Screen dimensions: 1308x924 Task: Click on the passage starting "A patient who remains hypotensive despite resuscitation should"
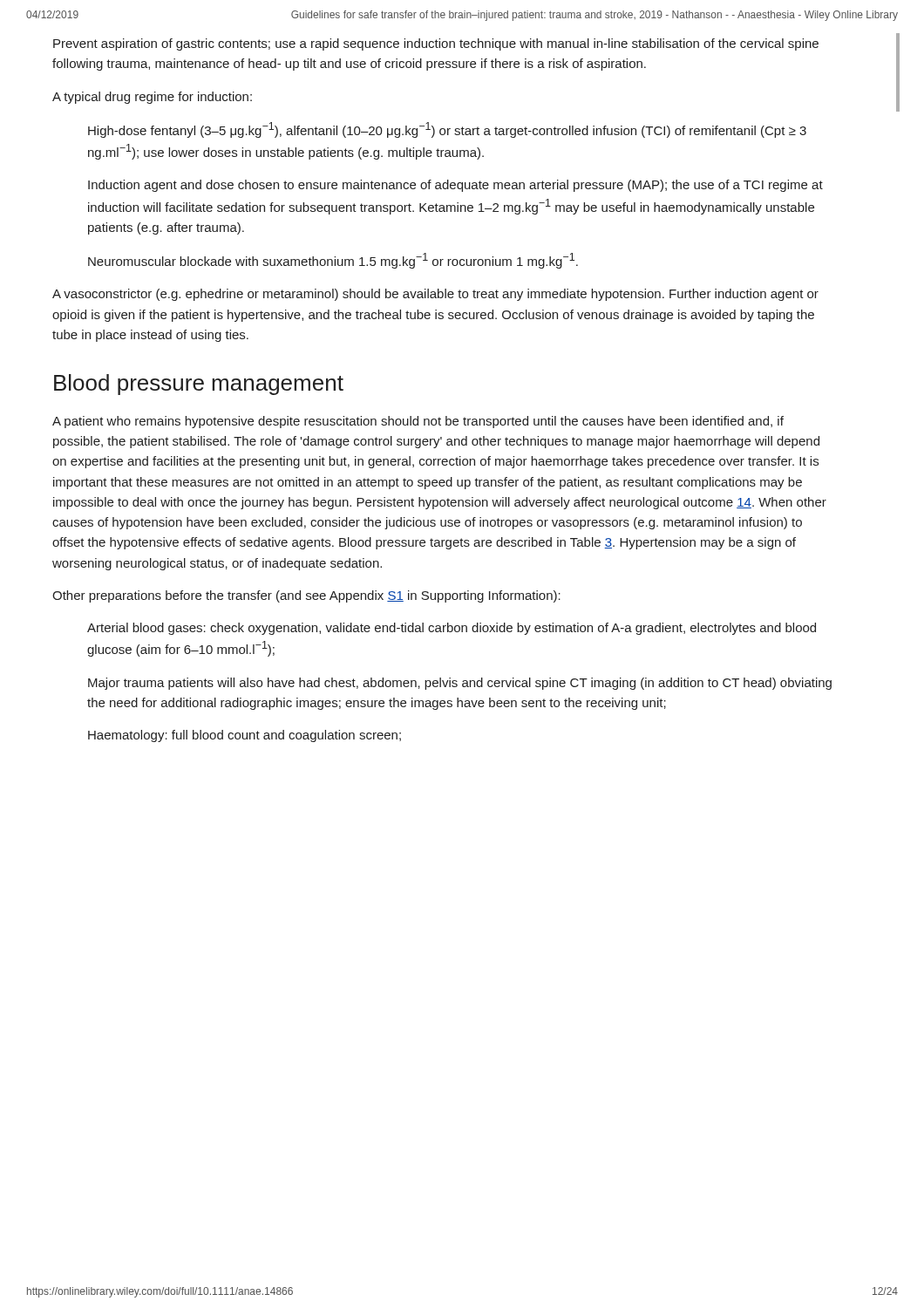coord(439,492)
